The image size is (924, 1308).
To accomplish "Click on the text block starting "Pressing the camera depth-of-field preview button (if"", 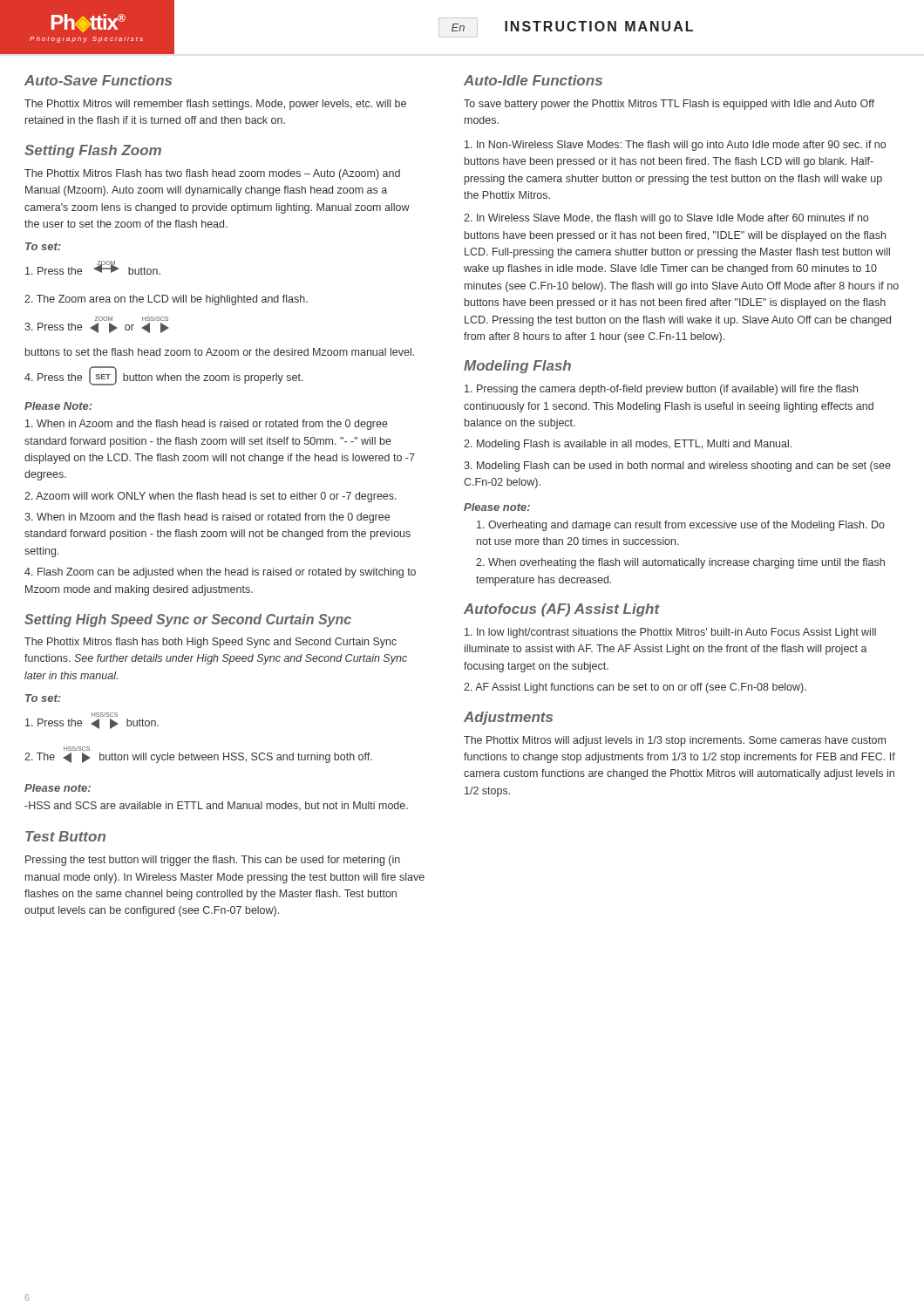I will click(x=669, y=406).
